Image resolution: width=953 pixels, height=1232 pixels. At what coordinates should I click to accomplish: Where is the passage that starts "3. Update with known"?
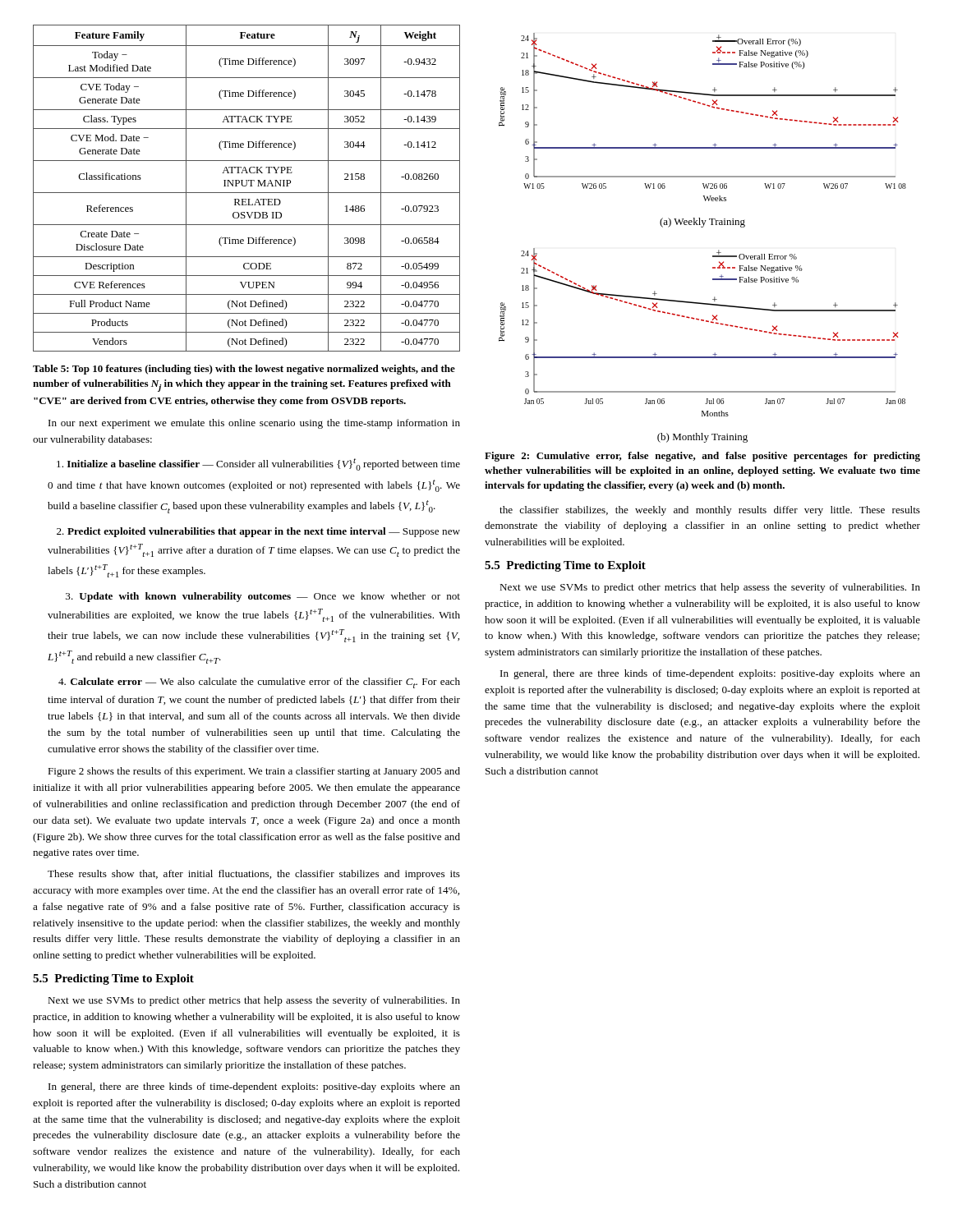tap(246, 627)
